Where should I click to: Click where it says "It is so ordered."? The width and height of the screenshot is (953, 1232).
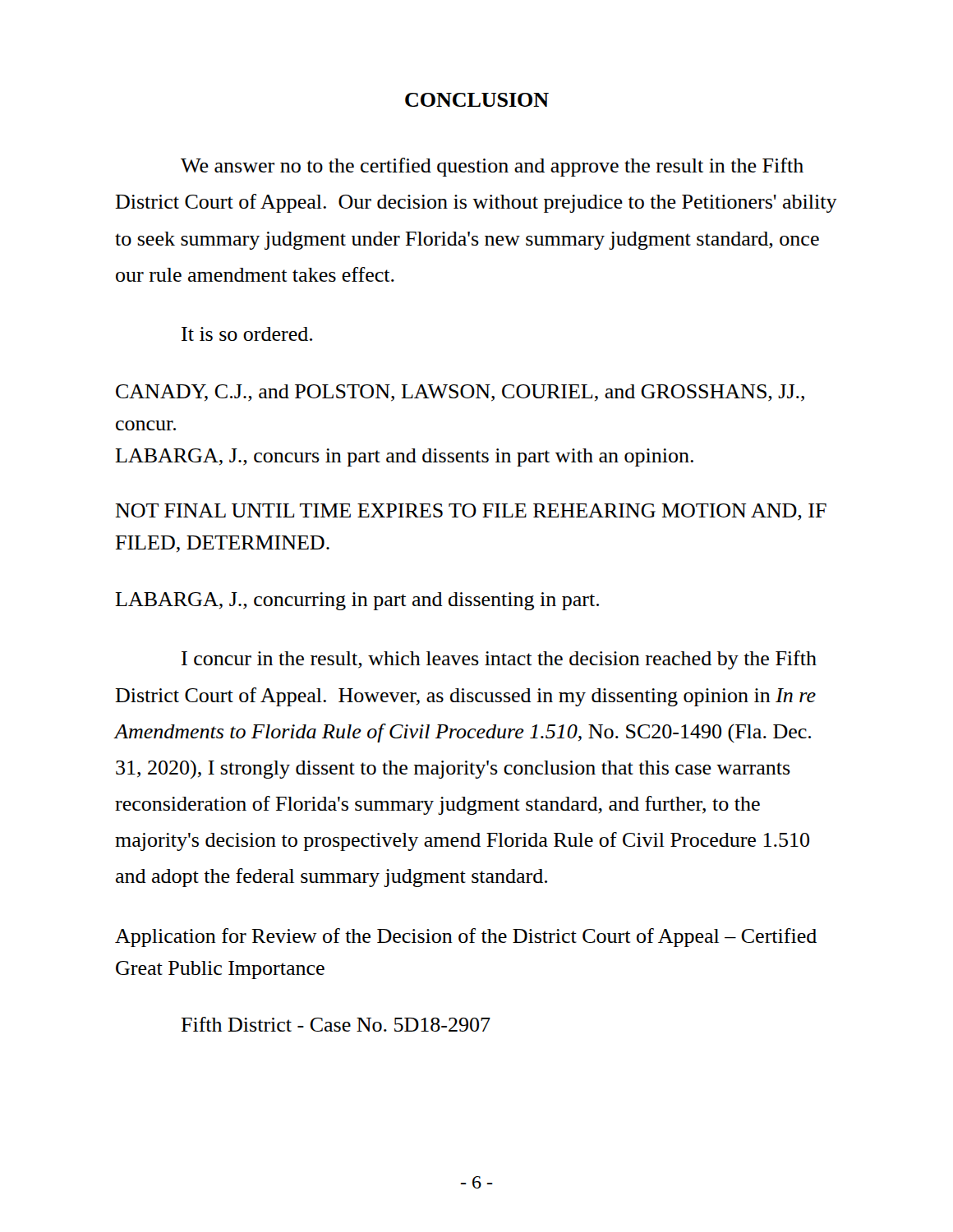click(247, 334)
